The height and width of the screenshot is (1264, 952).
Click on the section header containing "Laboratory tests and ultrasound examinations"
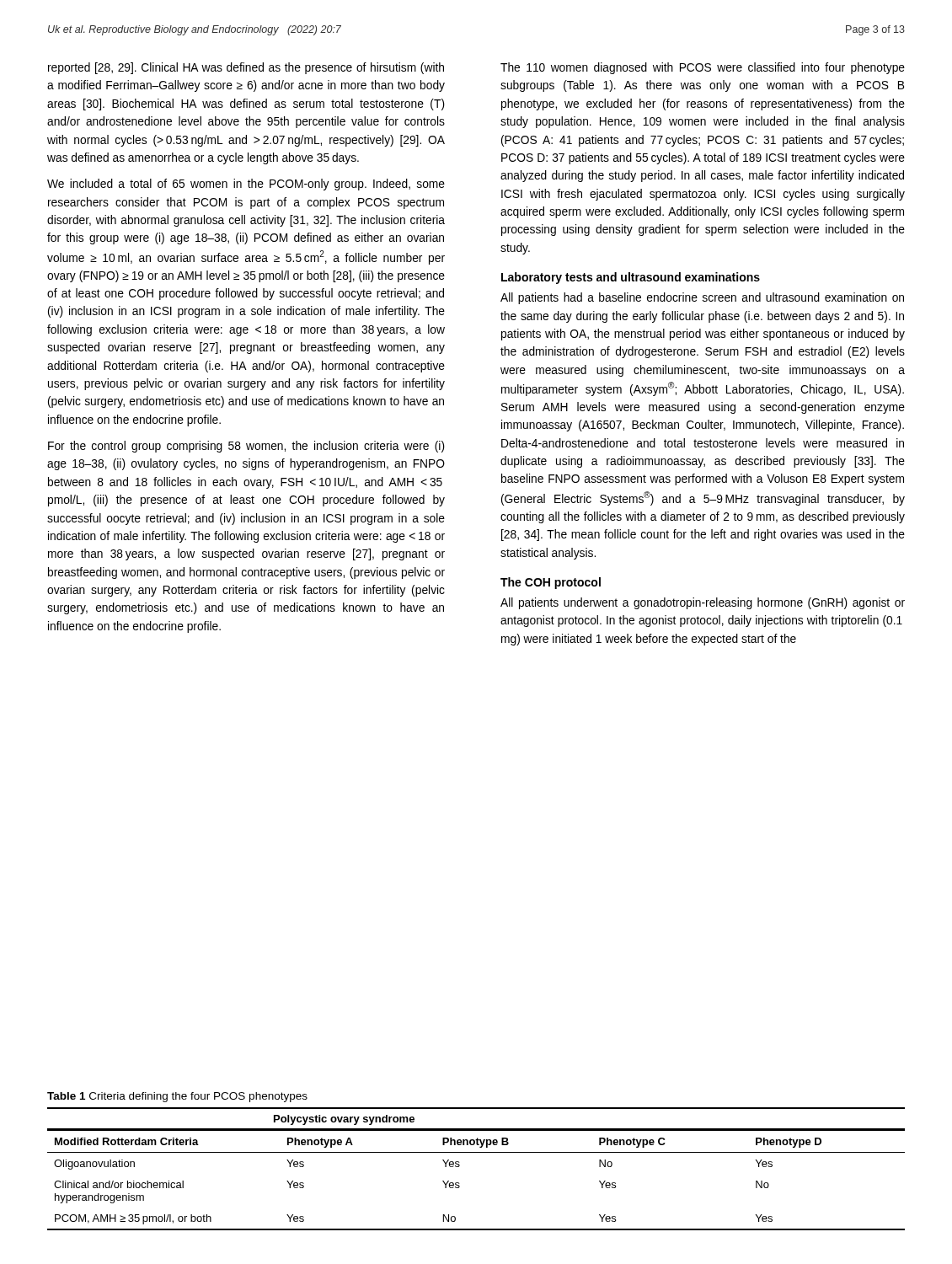[630, 277]
